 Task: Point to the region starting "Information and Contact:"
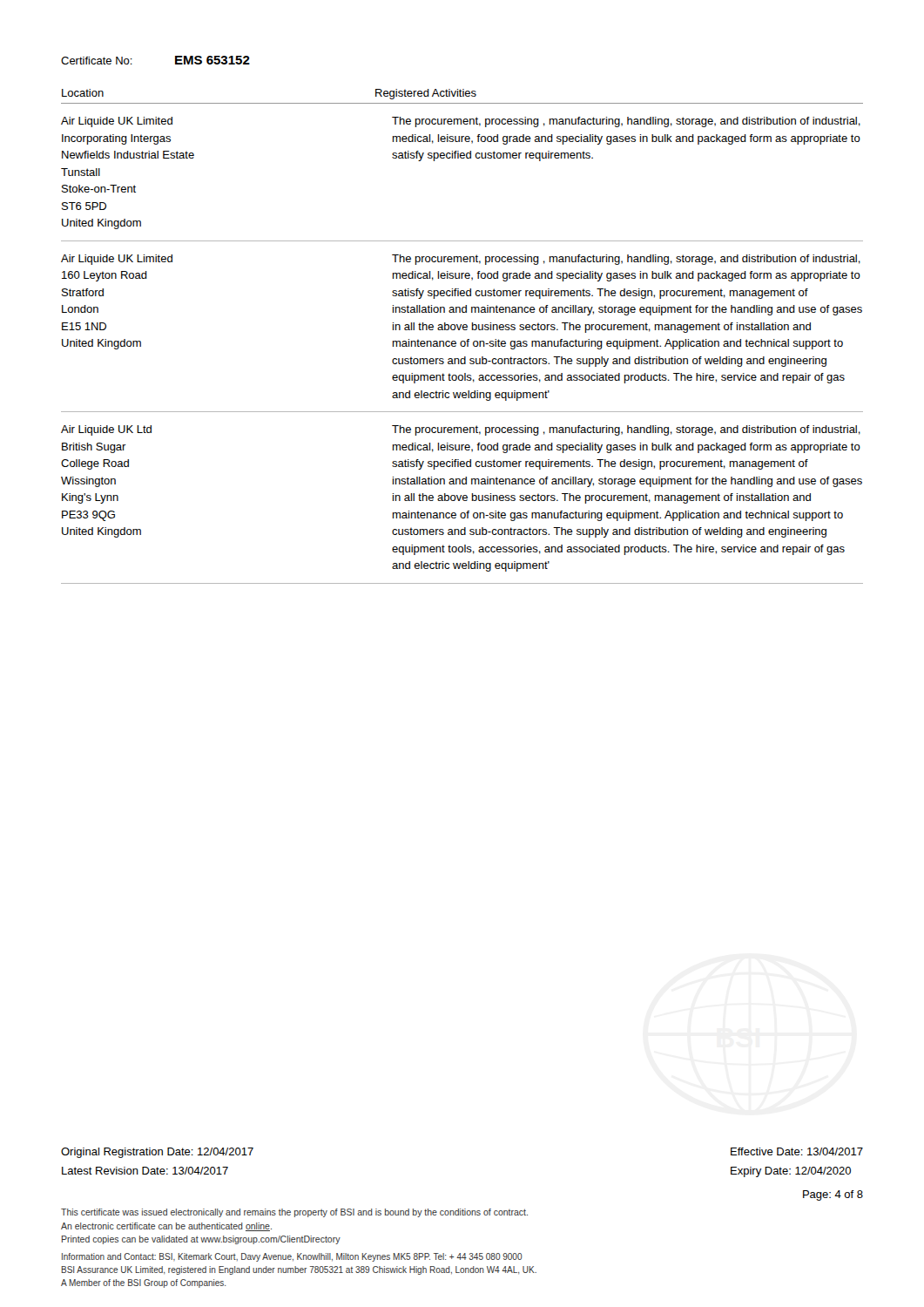point(299,1270)
